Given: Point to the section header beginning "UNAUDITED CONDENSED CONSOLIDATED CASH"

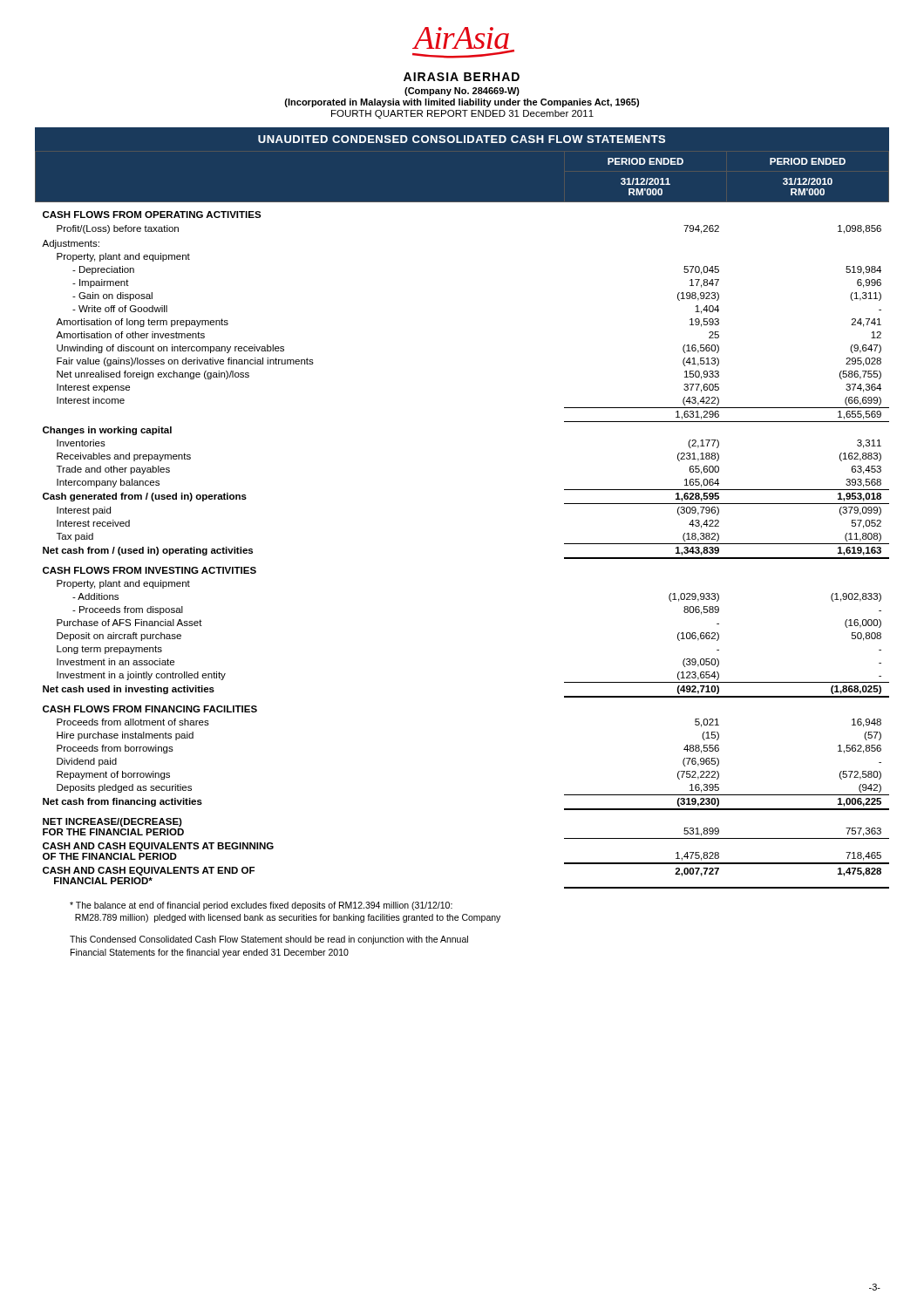Looking at the screenshot, I should tap(462, 139).
